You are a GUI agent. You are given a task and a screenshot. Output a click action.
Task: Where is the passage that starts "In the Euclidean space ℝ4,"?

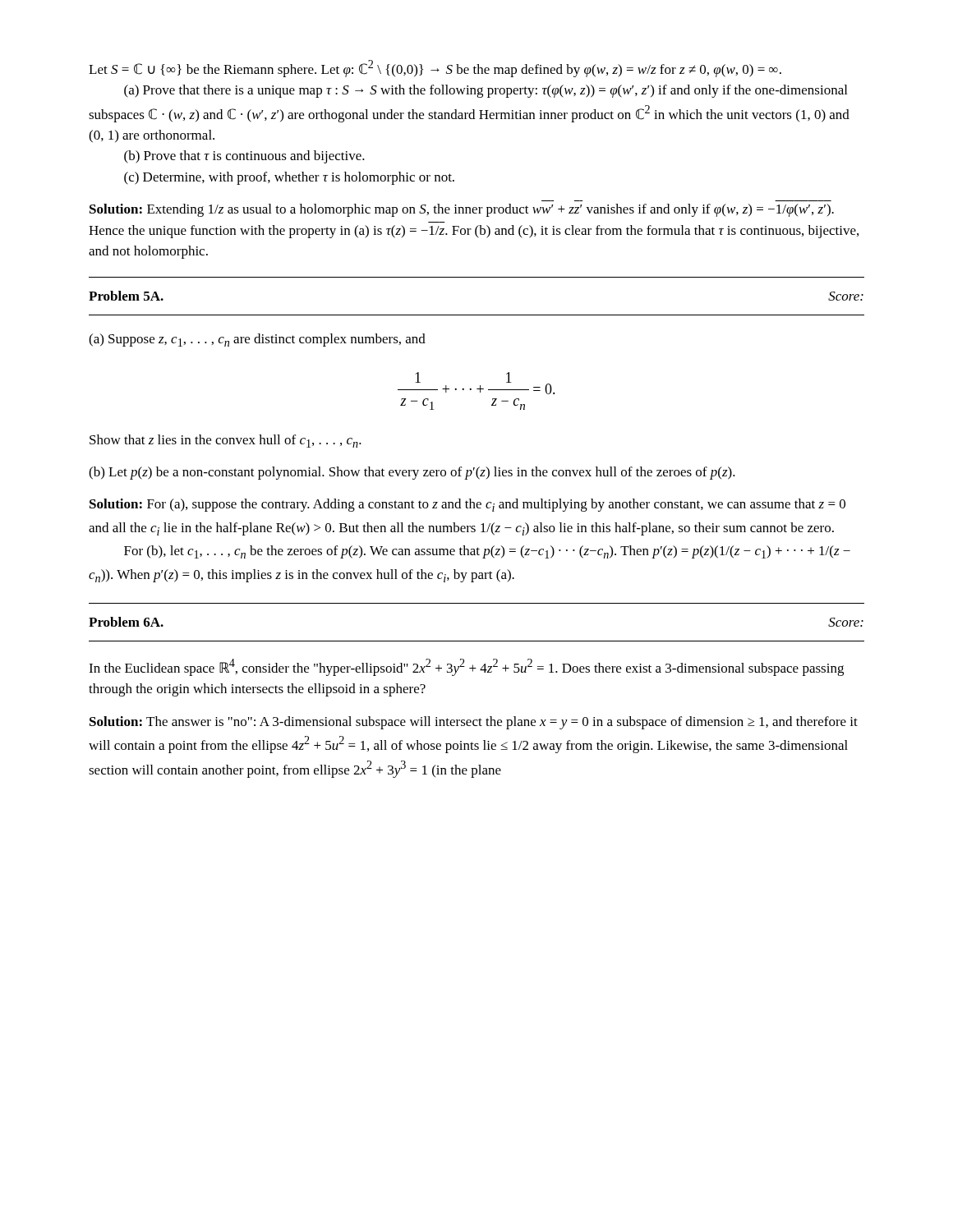click(x=466, y=677)
